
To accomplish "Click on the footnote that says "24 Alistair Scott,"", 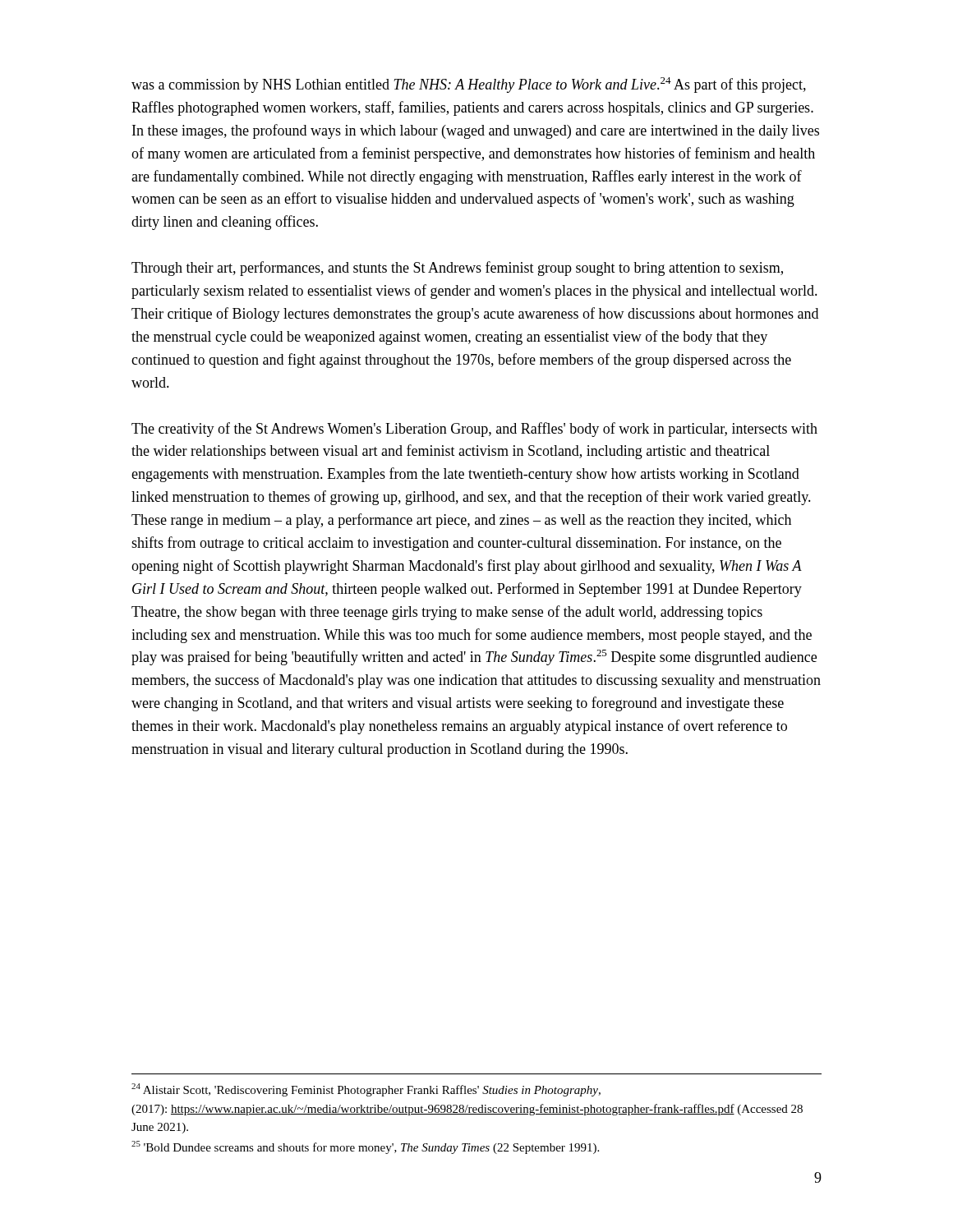I will click(467, 1107).
